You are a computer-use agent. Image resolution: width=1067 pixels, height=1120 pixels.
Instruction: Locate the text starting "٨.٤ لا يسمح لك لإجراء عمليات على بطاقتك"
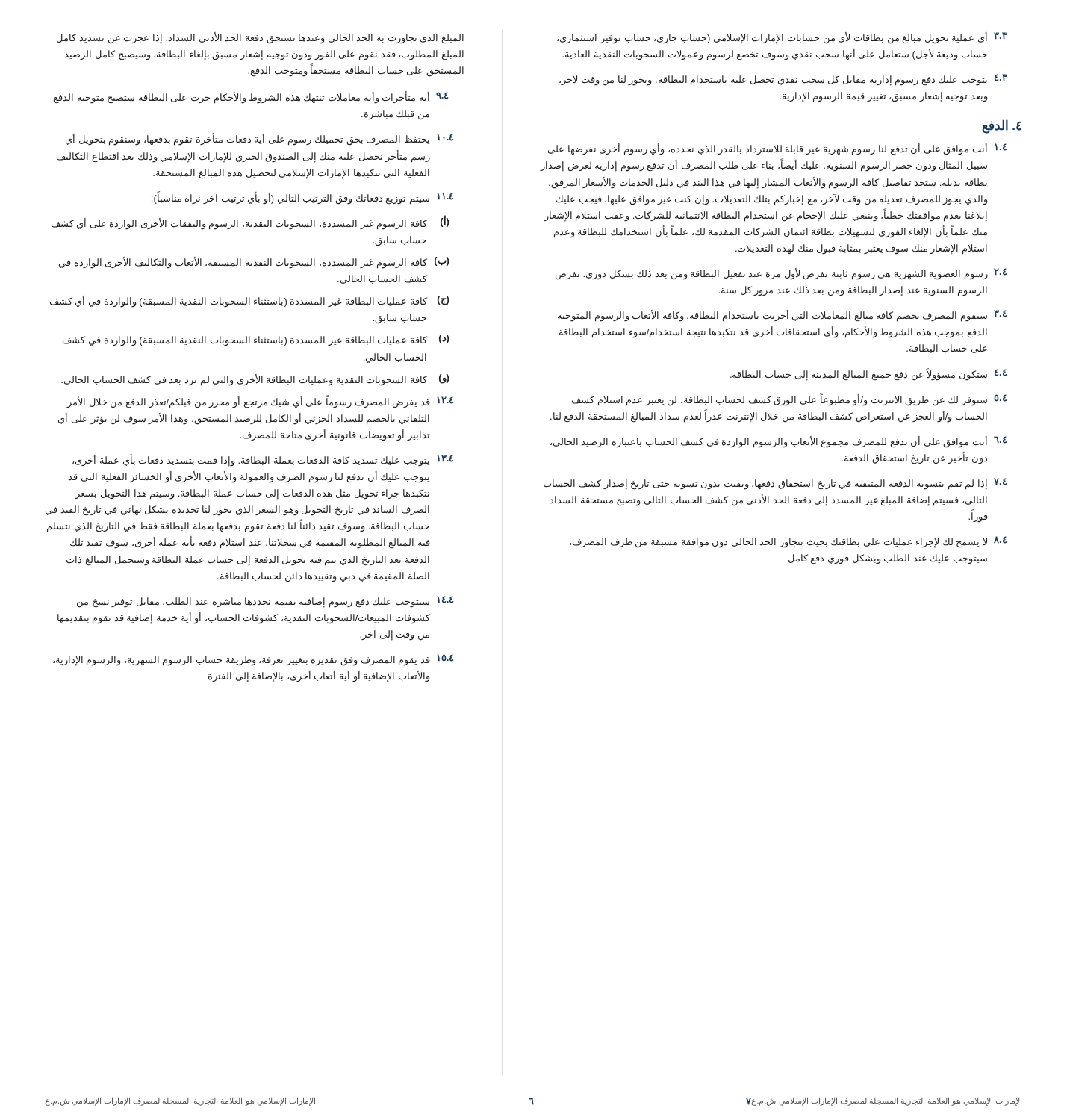click(781, 551)
